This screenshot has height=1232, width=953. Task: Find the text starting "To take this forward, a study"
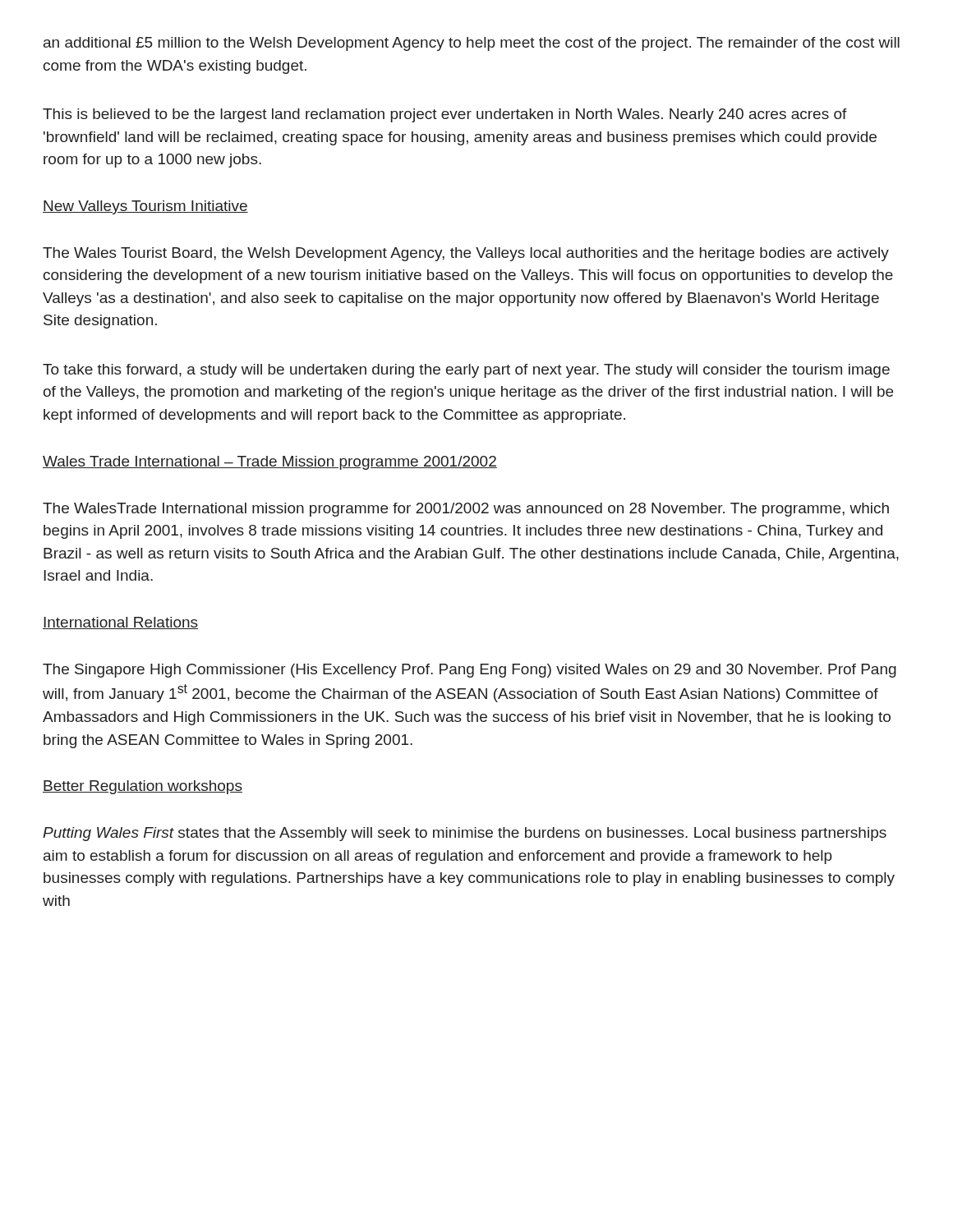(x=468, y=392)
